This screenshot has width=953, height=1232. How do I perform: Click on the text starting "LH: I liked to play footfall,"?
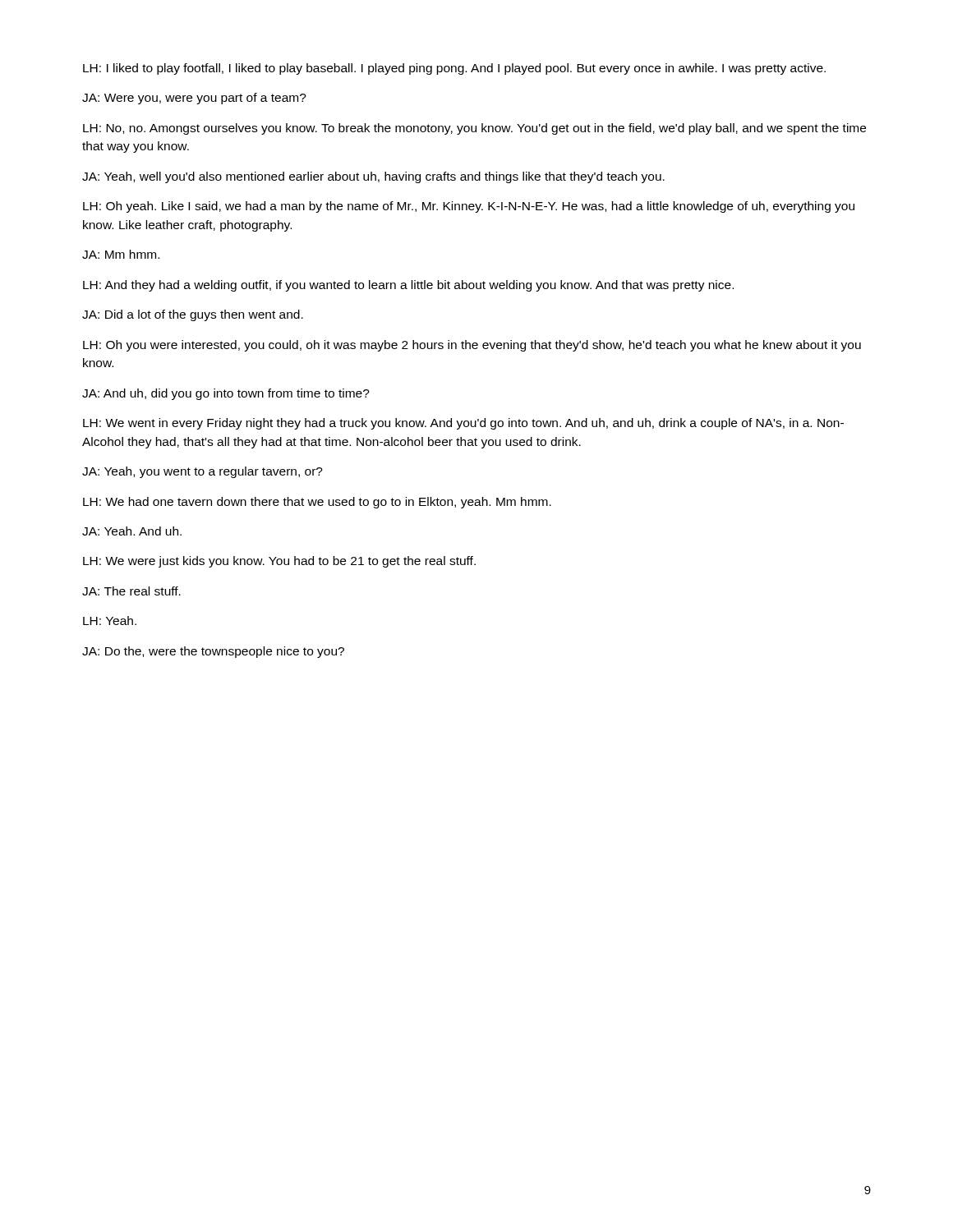(x=454, y=68)
